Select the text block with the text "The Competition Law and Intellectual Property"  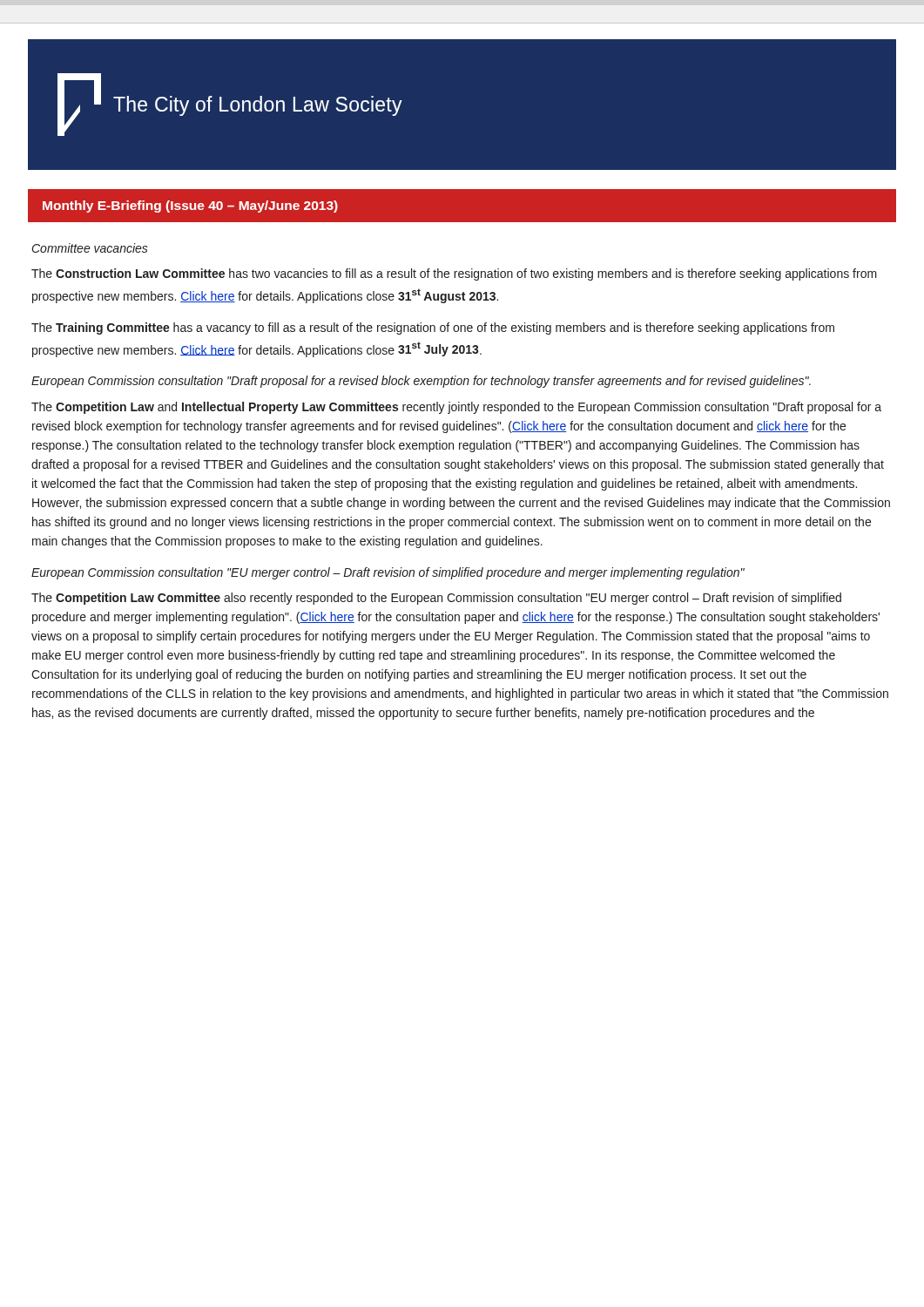tap(461, 474)
